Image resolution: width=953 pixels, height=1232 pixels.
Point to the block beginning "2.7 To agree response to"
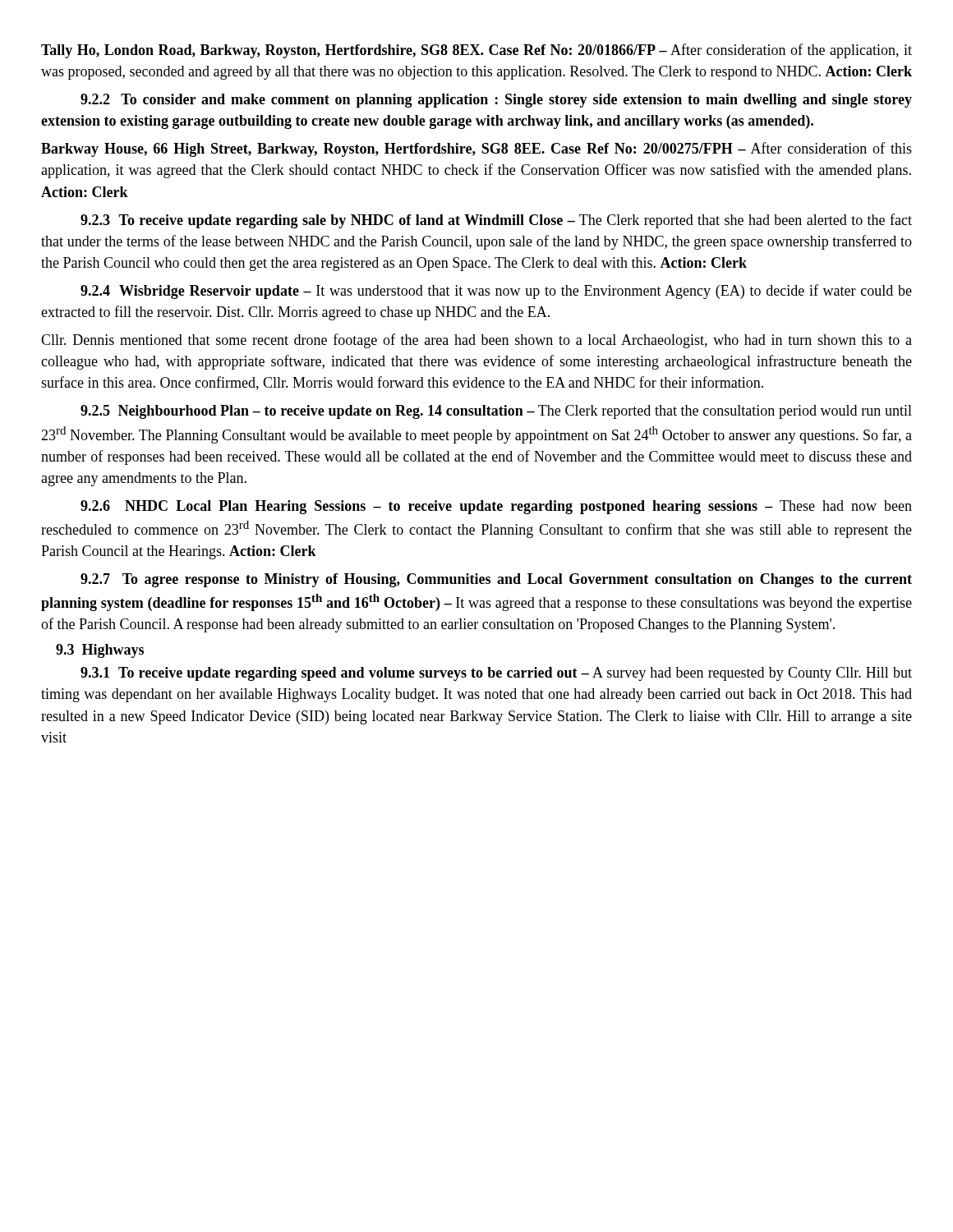(476, 602)
